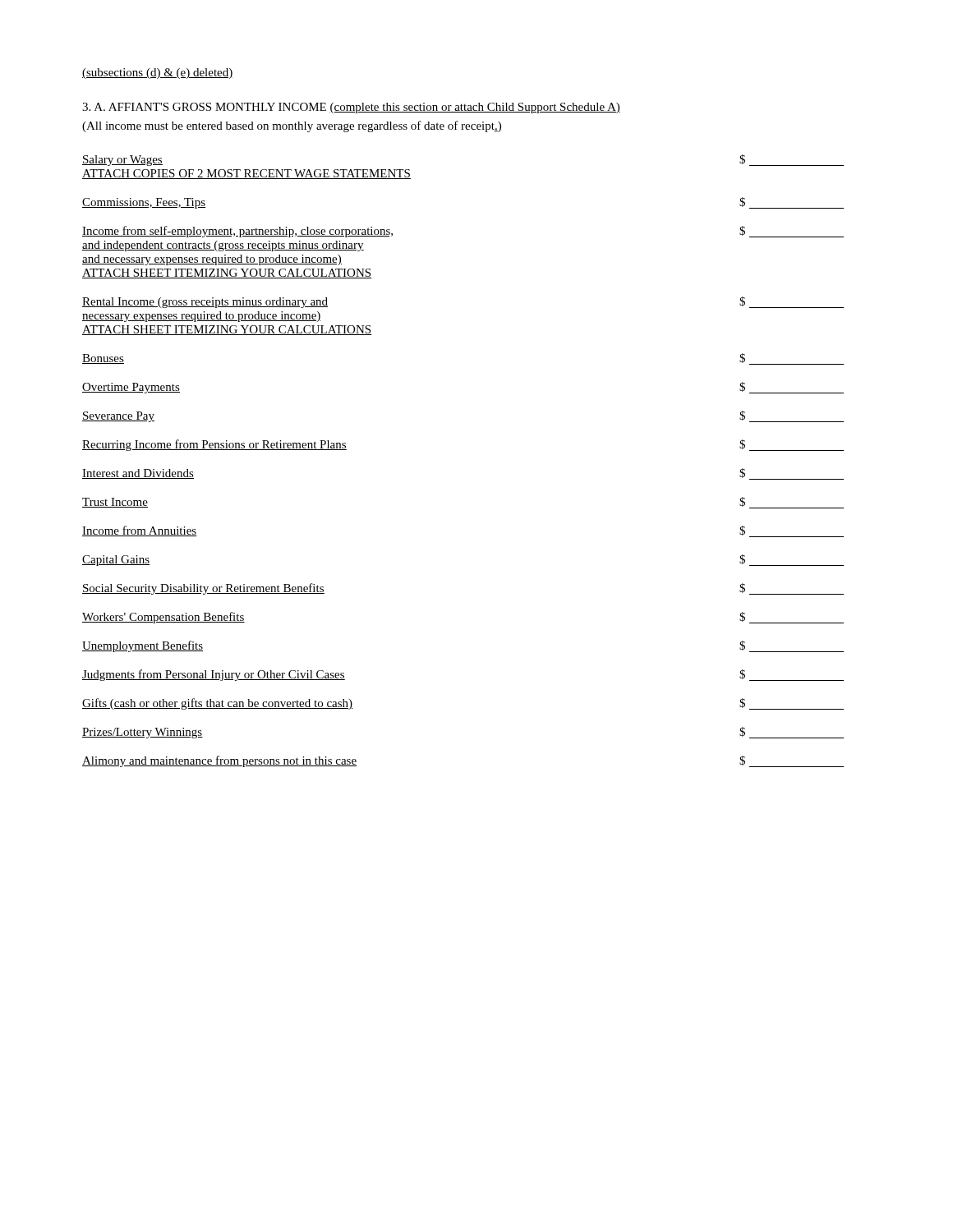953x1232 pixels.
Task: Point to the block beginning "Recurring Income from Pensions or"
Action: click(239, 445)
